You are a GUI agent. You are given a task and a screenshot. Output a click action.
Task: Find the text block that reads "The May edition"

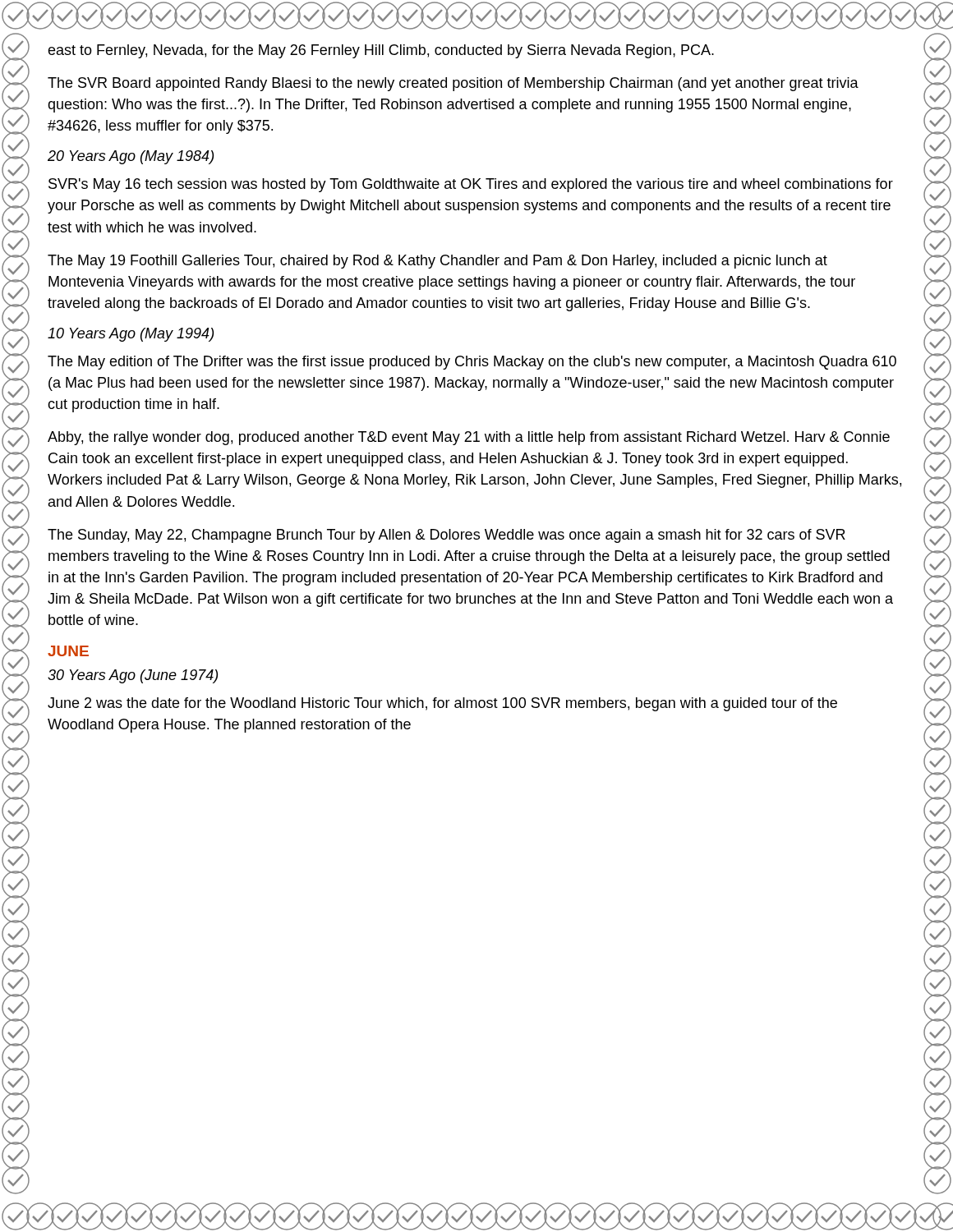(472, 383)
